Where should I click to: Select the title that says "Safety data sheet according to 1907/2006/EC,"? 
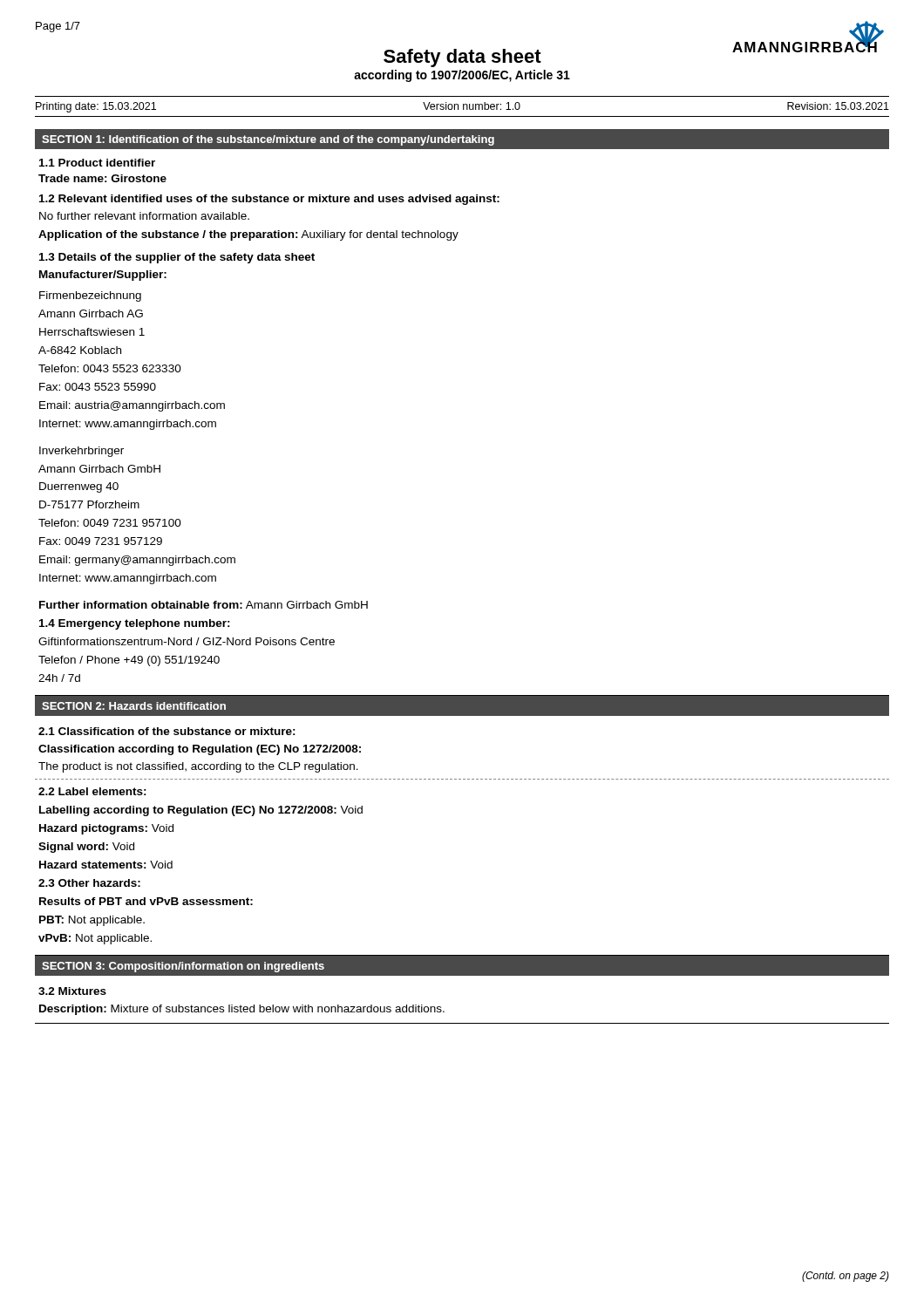click(462, 64)
